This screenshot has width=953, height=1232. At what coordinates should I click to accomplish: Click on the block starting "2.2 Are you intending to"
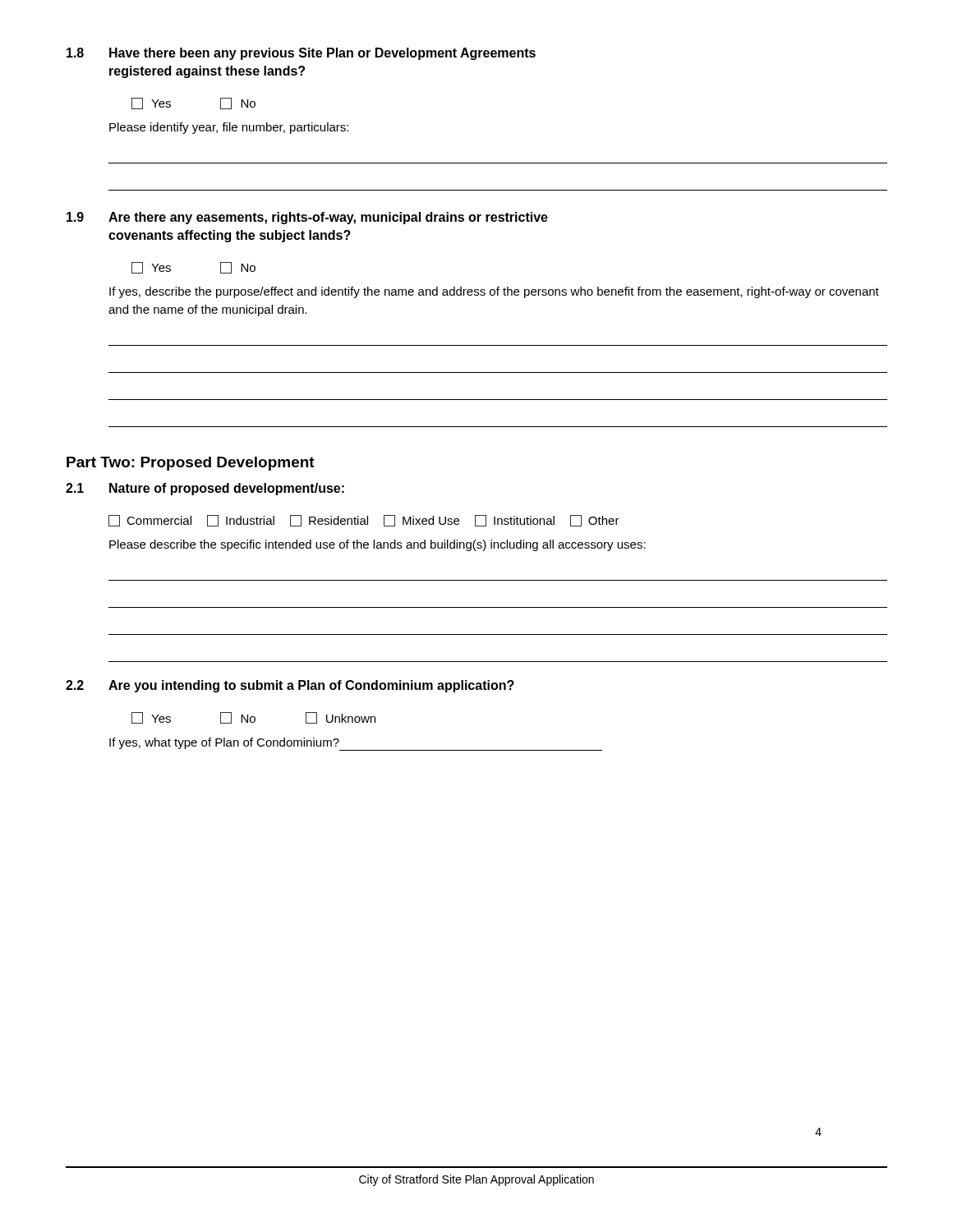pyautogui.click(x=476, y=690)
